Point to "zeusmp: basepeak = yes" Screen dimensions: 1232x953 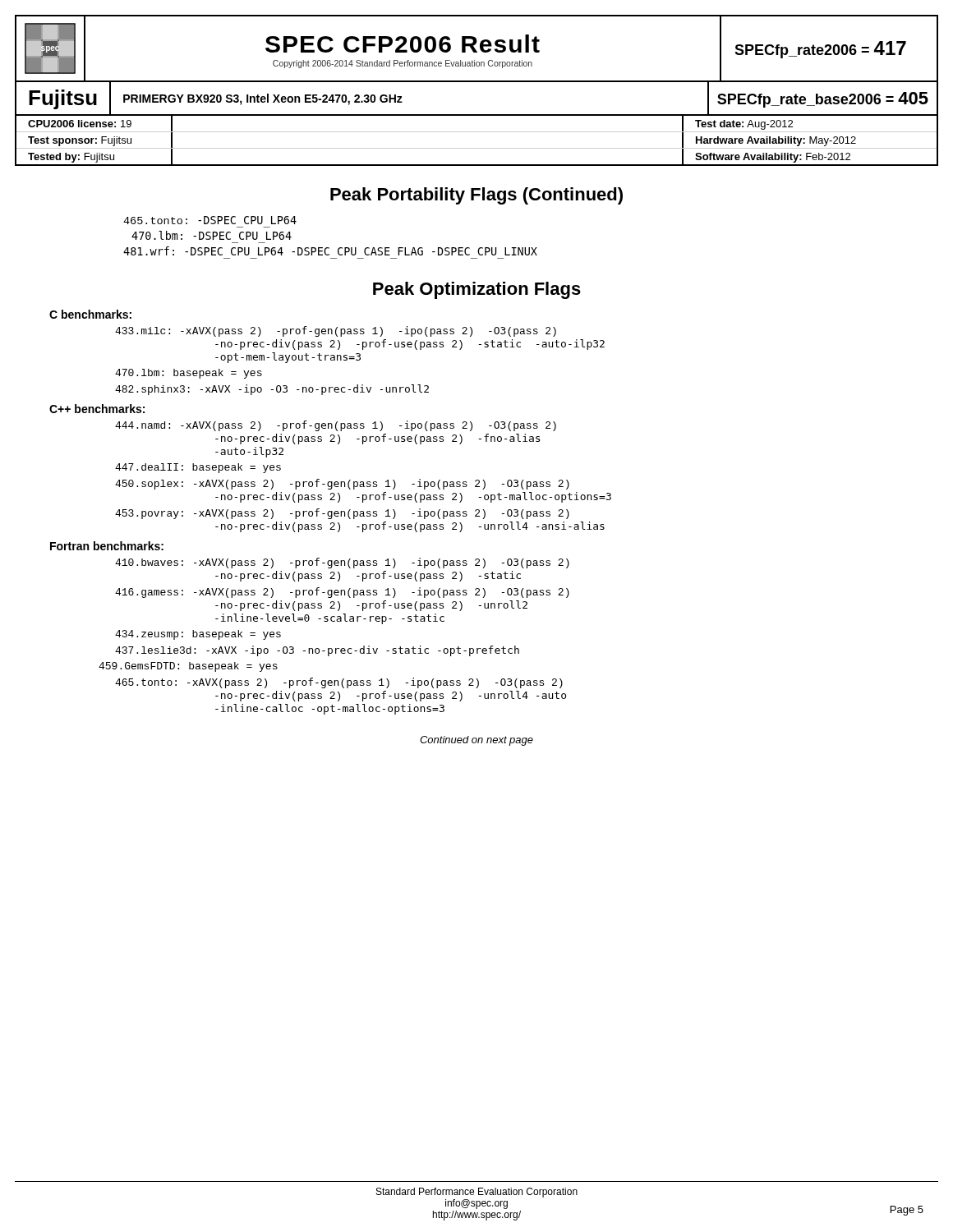[198, 634]
